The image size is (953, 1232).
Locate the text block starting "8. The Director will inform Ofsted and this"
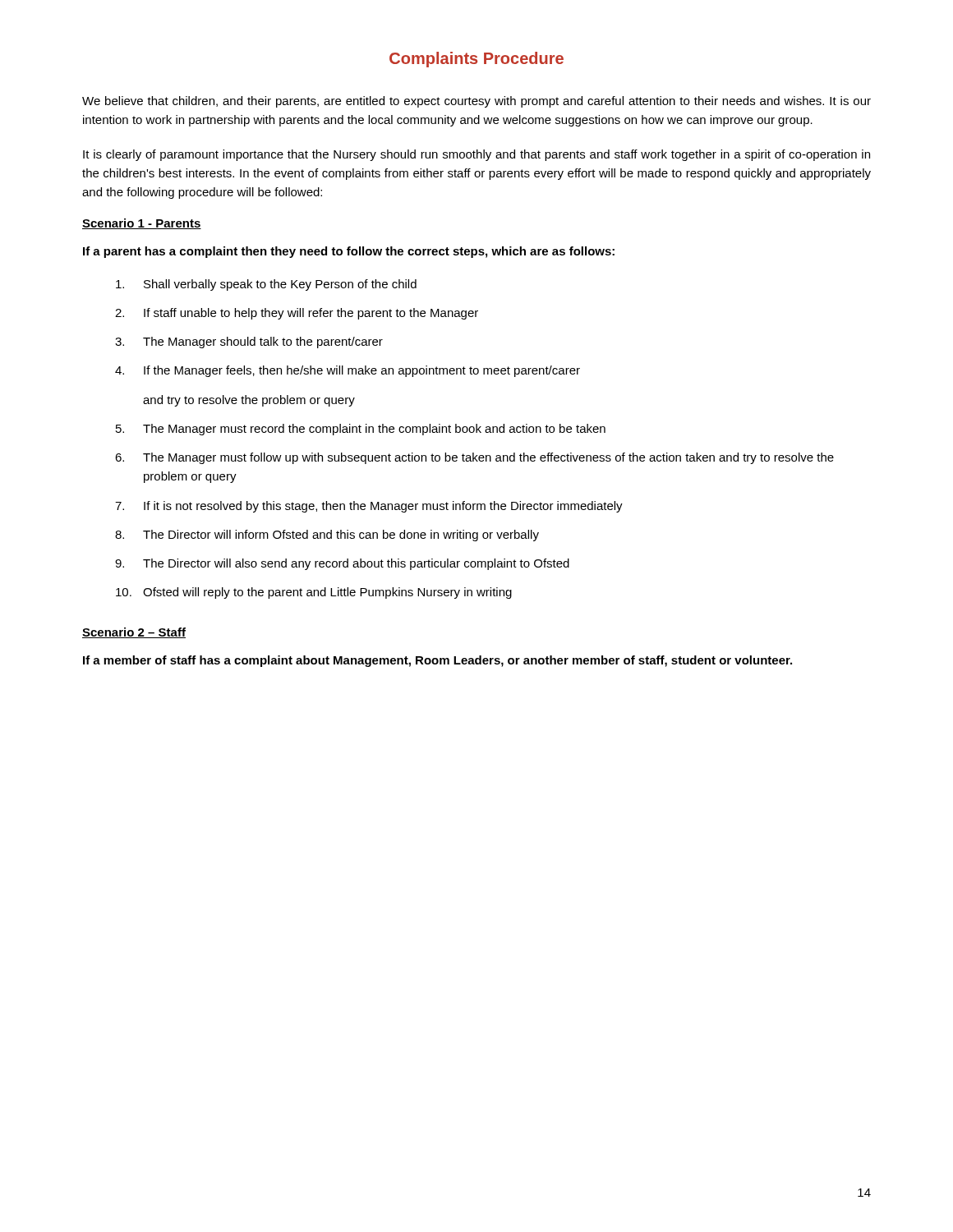(x=493, y=534)
